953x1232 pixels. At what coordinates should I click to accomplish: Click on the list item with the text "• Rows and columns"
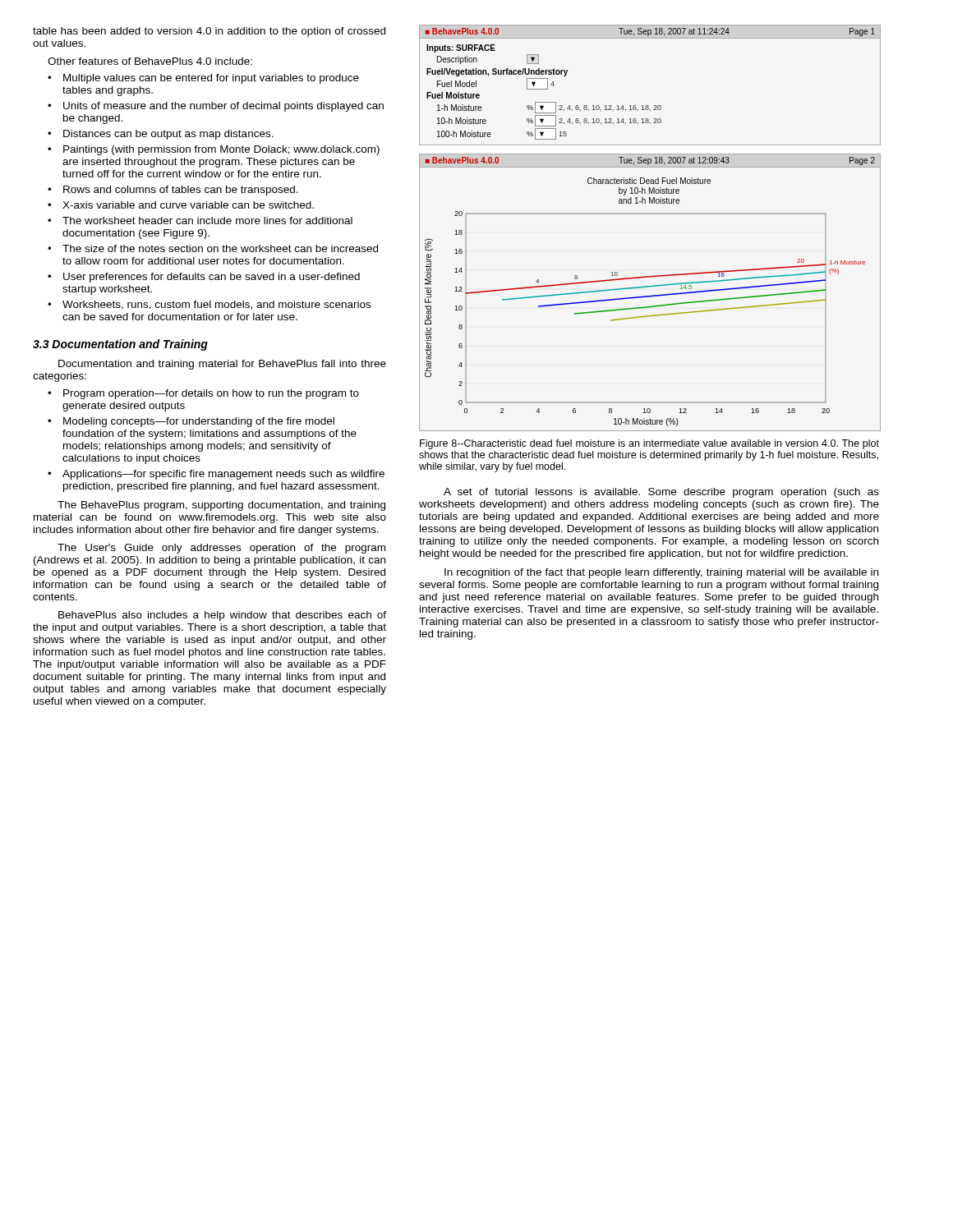tap(217, 189)
